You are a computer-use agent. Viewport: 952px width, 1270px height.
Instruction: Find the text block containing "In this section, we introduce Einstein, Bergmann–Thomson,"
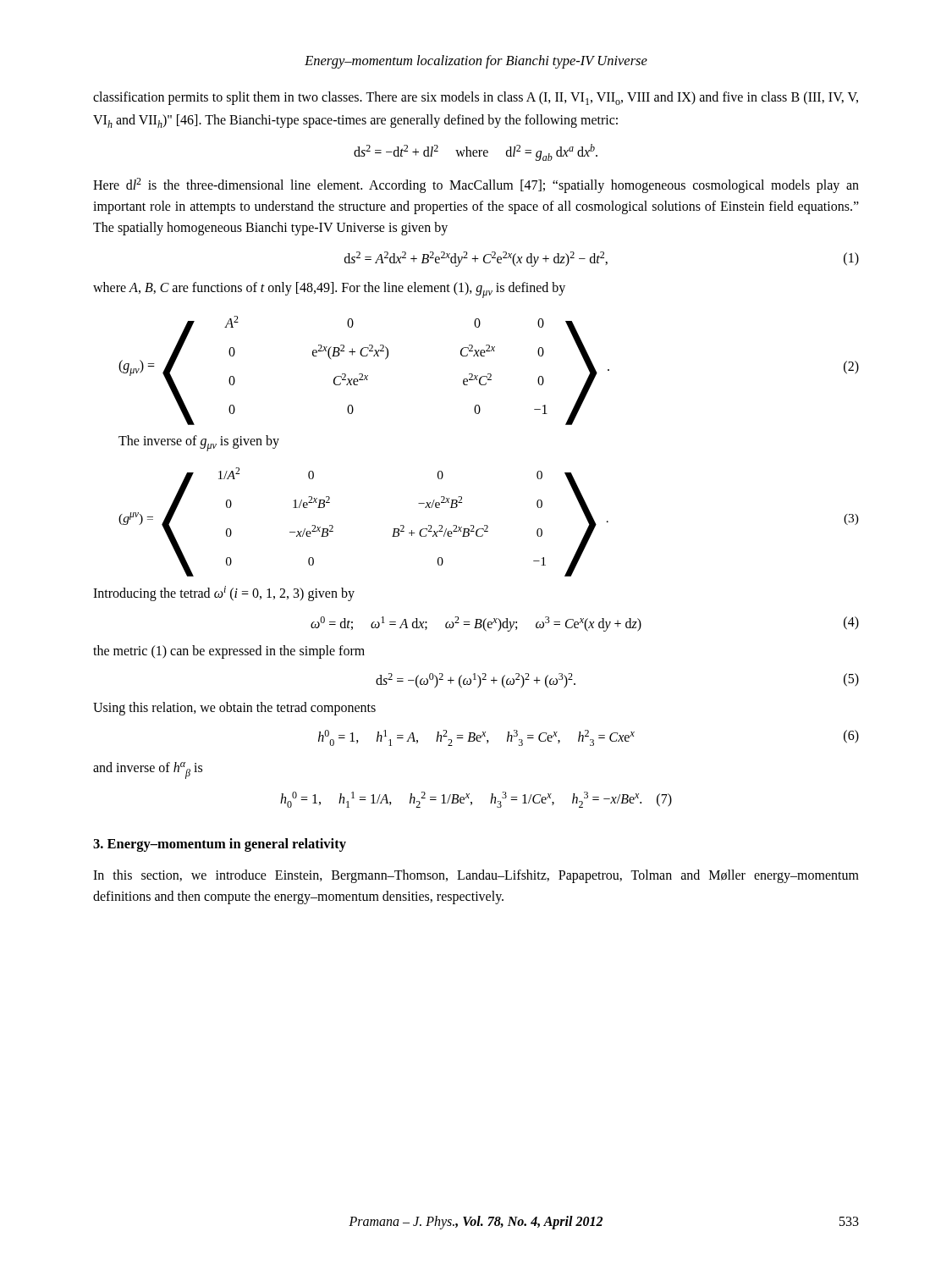476,885
